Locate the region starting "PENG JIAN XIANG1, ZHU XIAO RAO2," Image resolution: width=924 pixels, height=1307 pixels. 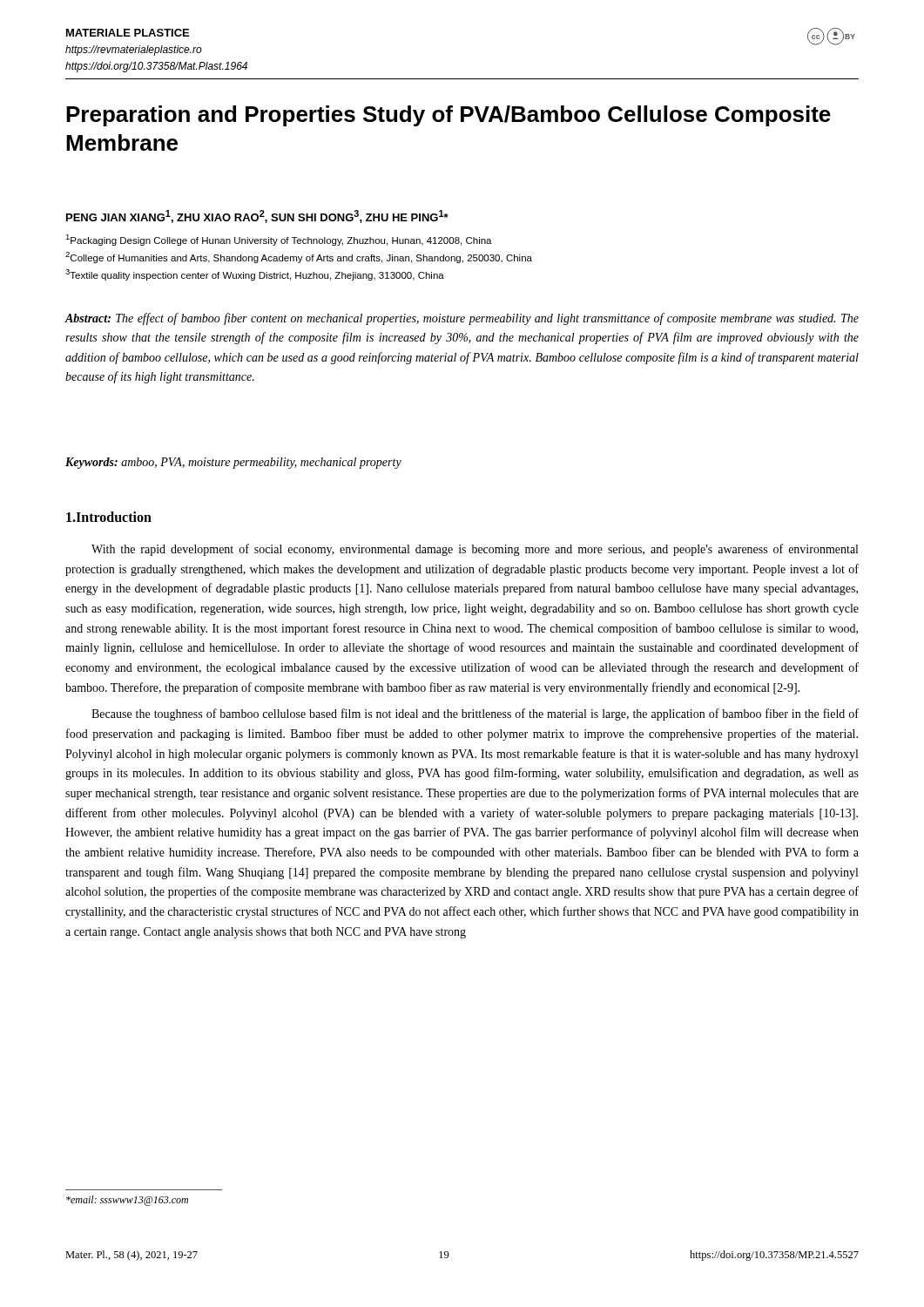click(462, 245)
